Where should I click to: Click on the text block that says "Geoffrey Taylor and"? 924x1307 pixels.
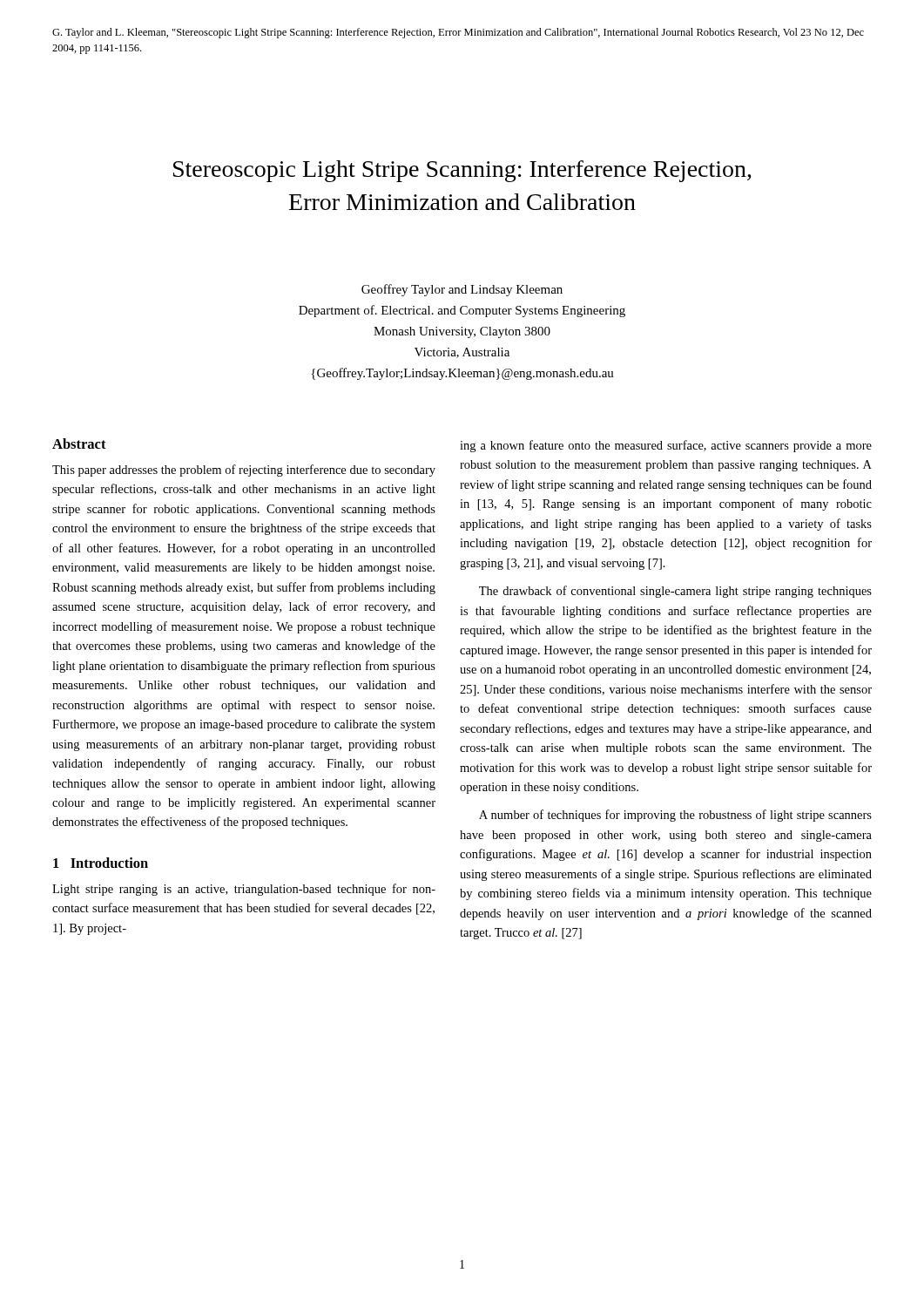462,331
